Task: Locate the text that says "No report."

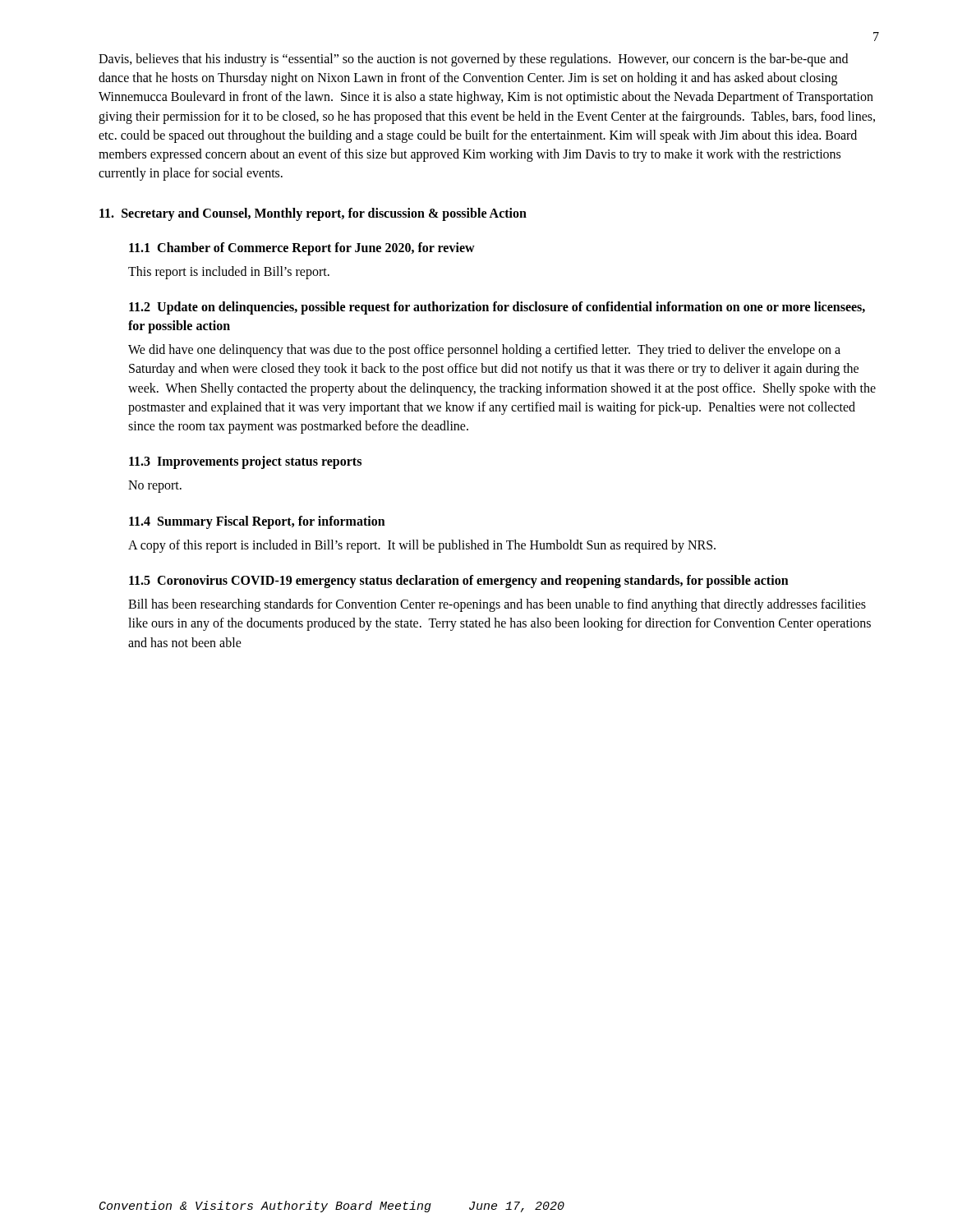Action: 155,485
